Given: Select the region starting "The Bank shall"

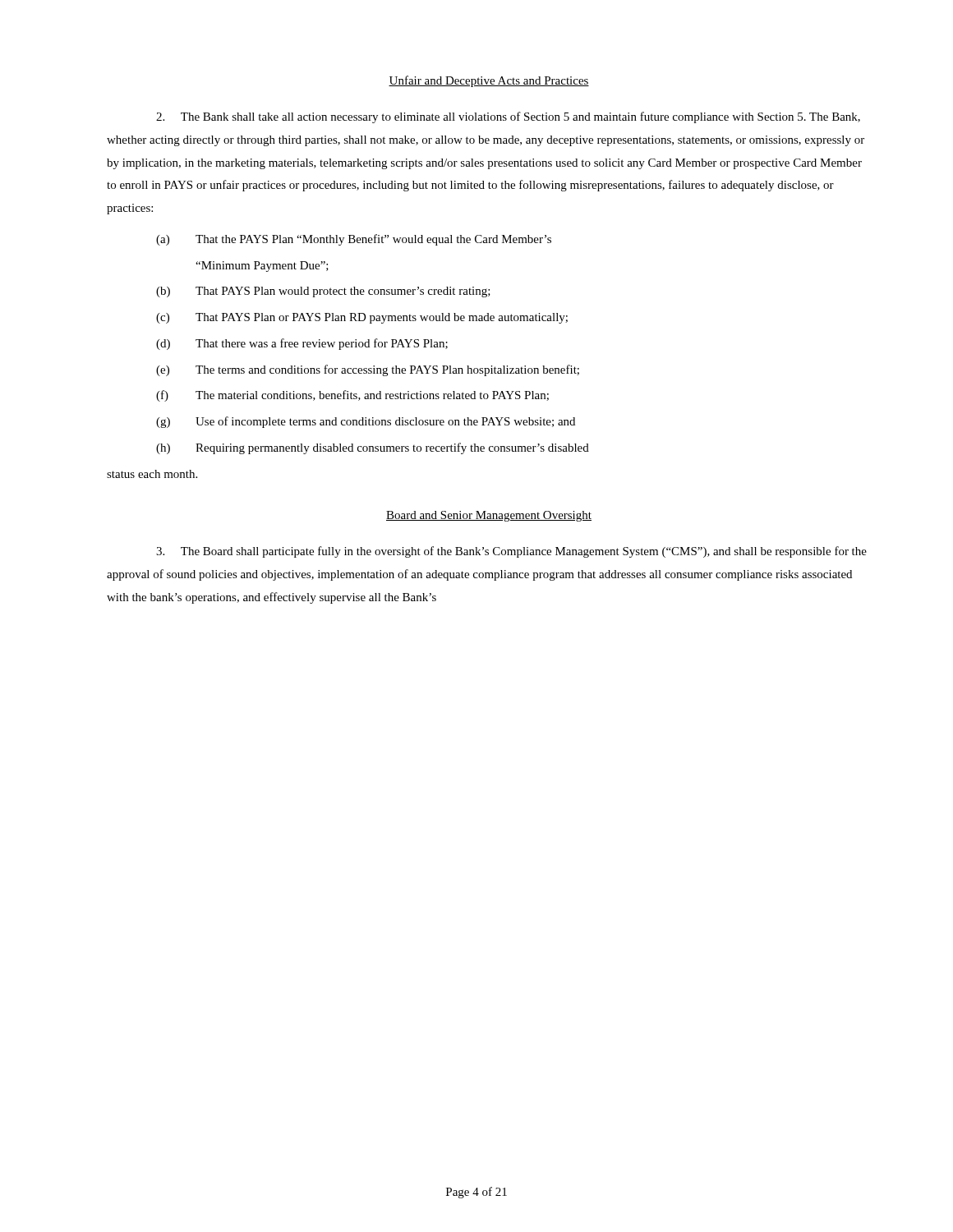Looking at the screenshot, I should (486, 162).
